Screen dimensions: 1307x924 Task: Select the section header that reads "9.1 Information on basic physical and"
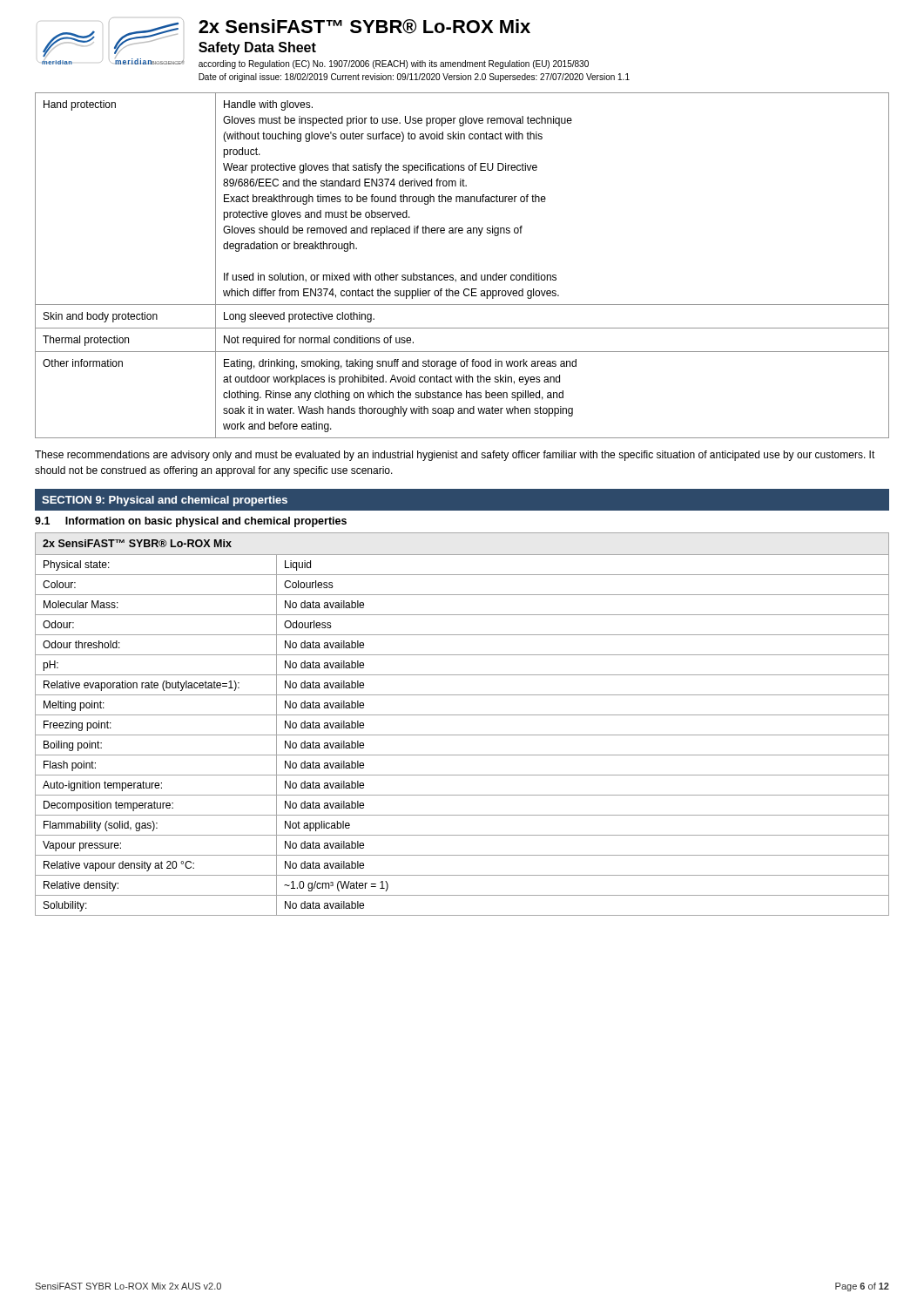click(x=191, y=521)
